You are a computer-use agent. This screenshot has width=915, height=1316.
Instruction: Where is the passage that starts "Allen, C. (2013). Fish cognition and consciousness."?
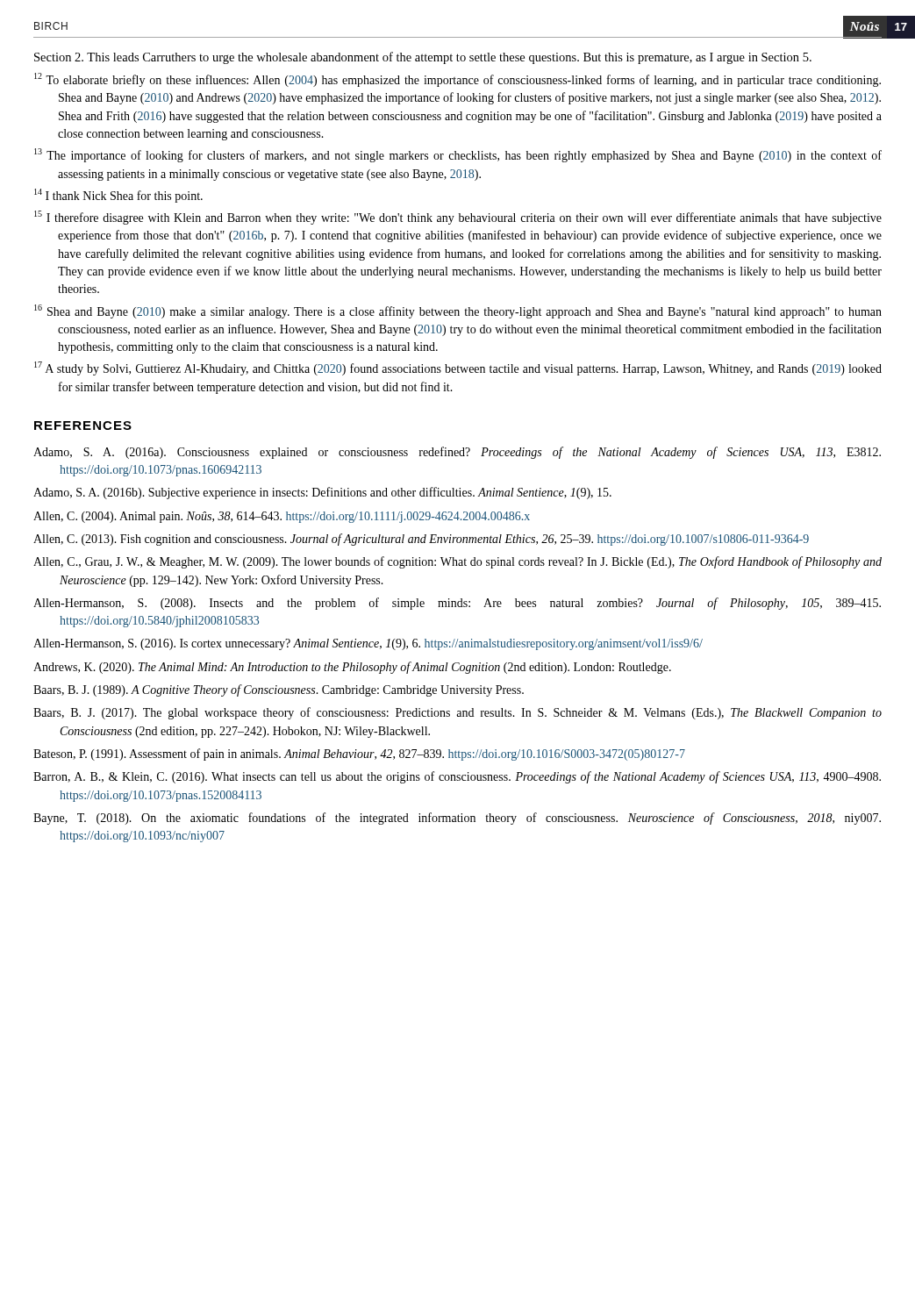421,539
